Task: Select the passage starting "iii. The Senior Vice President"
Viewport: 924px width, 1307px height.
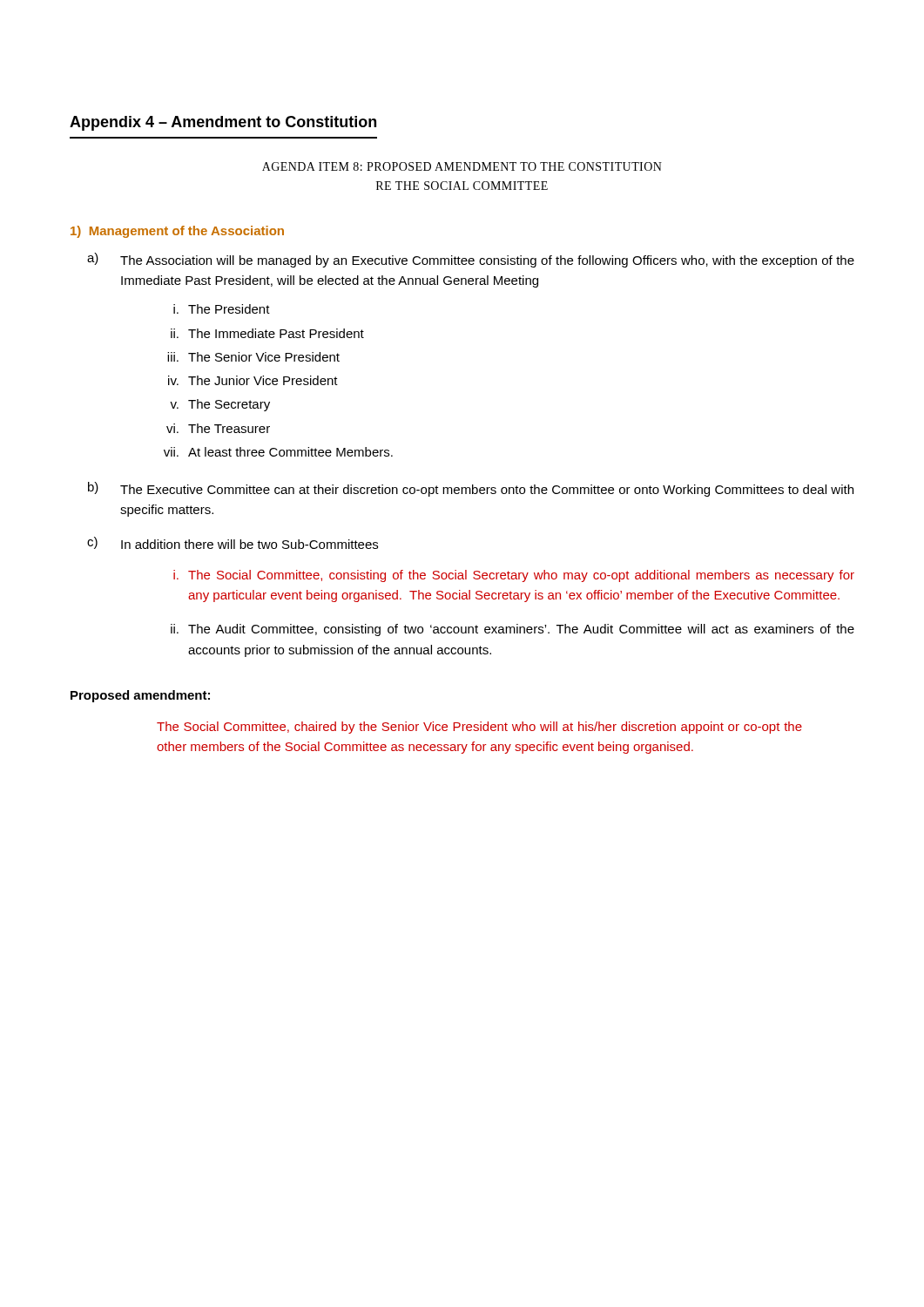Action: click(239, 357)
